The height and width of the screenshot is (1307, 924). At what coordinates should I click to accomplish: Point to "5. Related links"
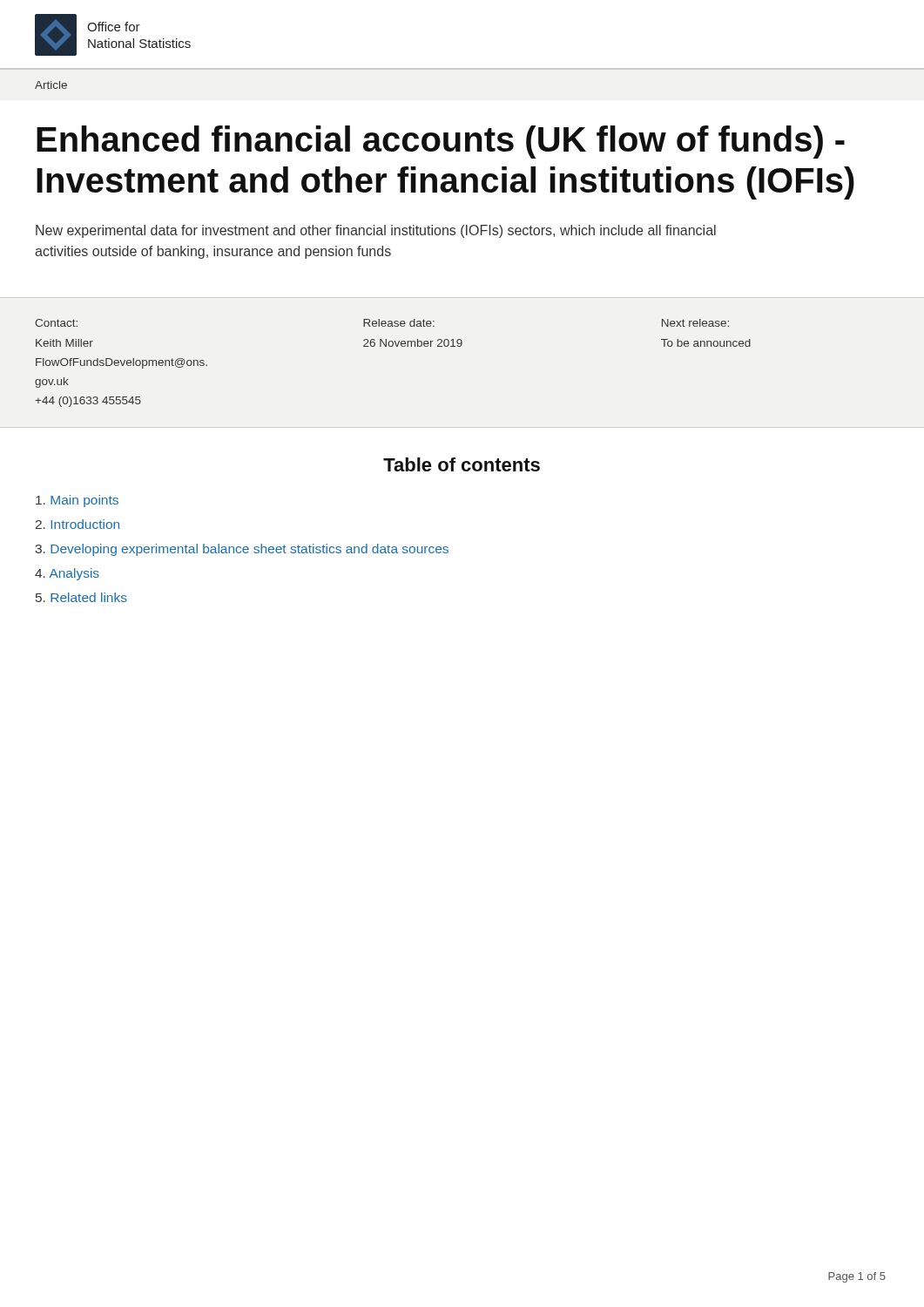[81, 597]
